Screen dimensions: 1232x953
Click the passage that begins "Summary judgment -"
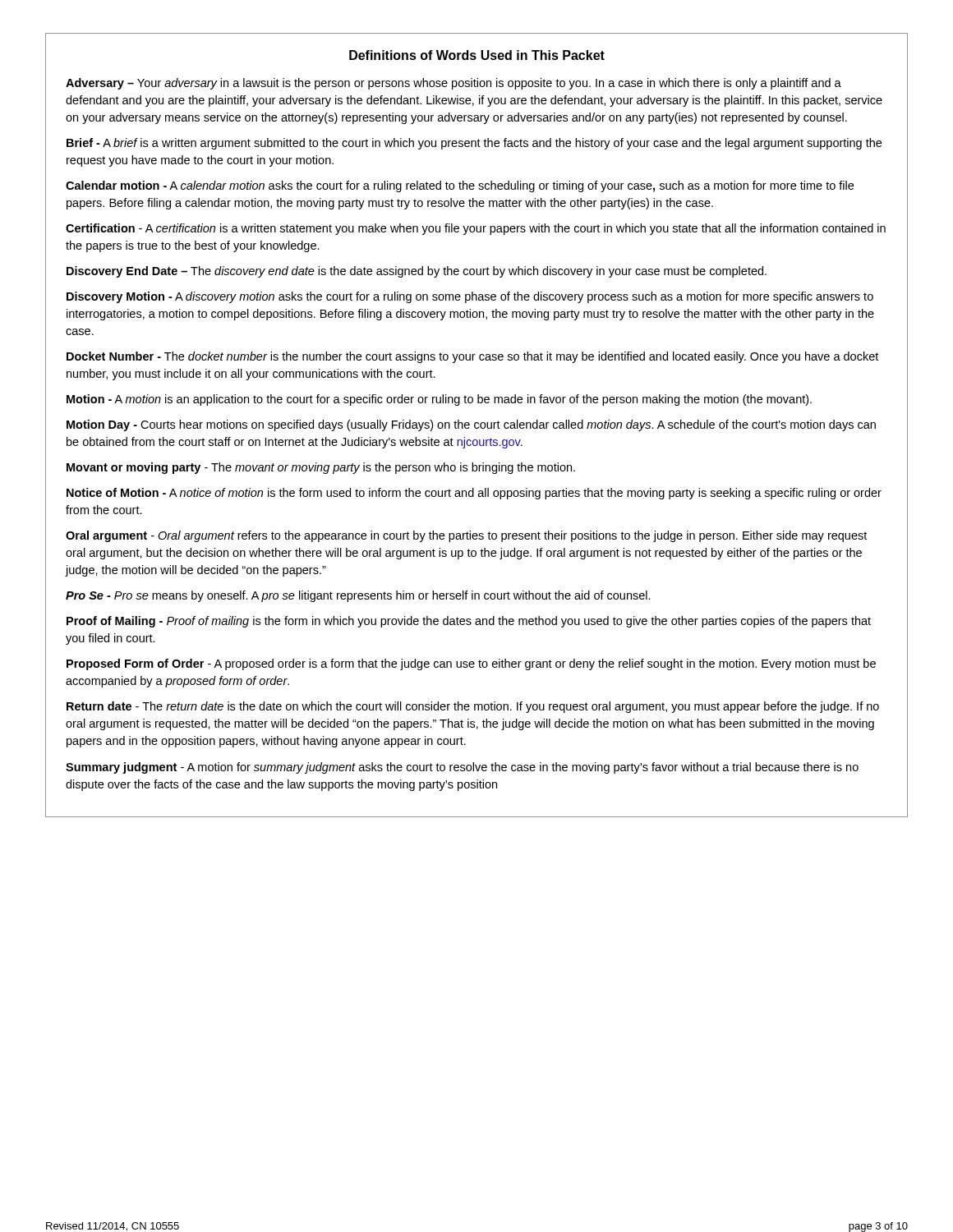tap(462, 775)
